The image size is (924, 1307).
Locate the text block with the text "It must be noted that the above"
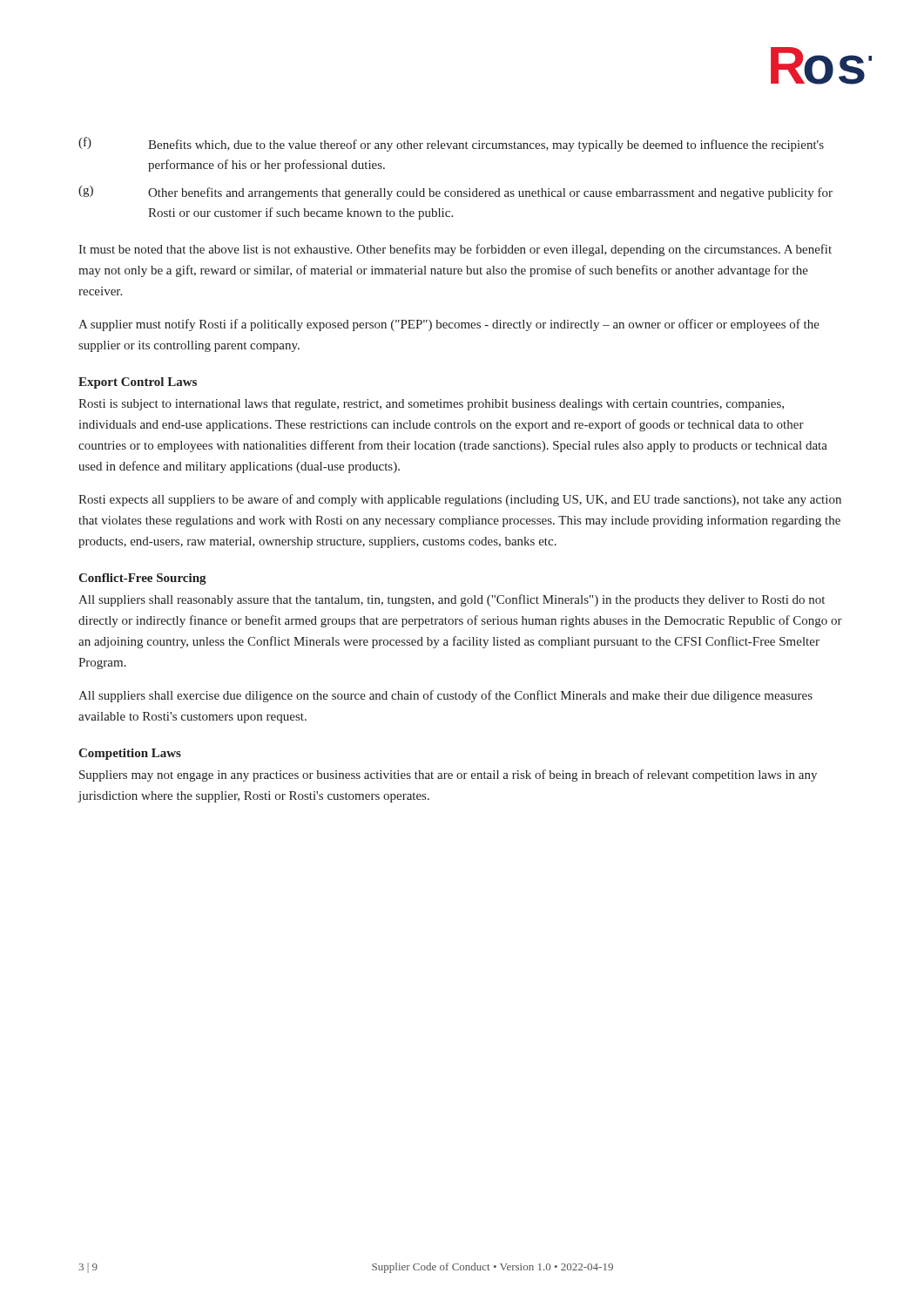point(455,270)
